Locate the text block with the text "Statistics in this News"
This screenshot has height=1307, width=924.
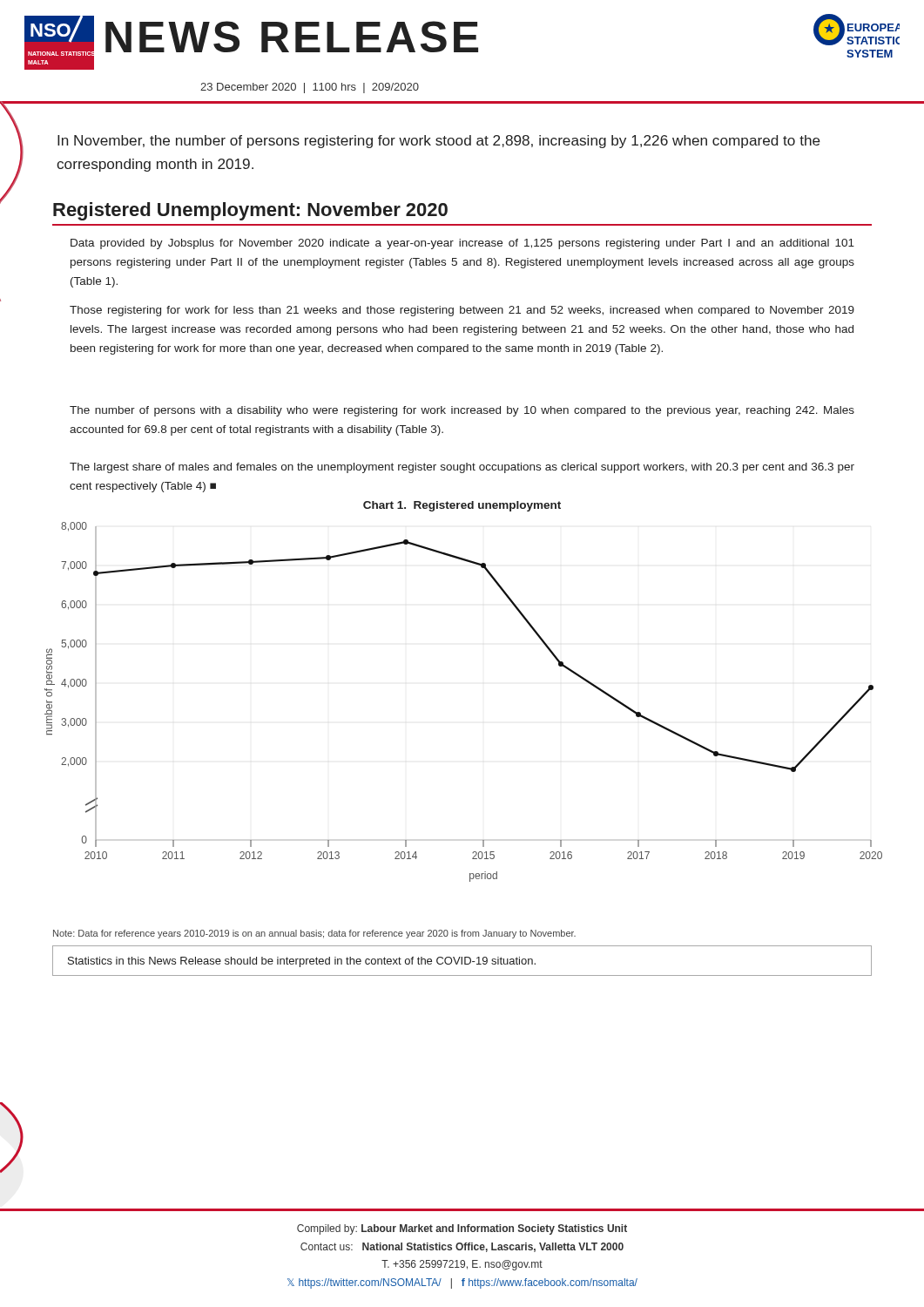[x=302, y=961]
